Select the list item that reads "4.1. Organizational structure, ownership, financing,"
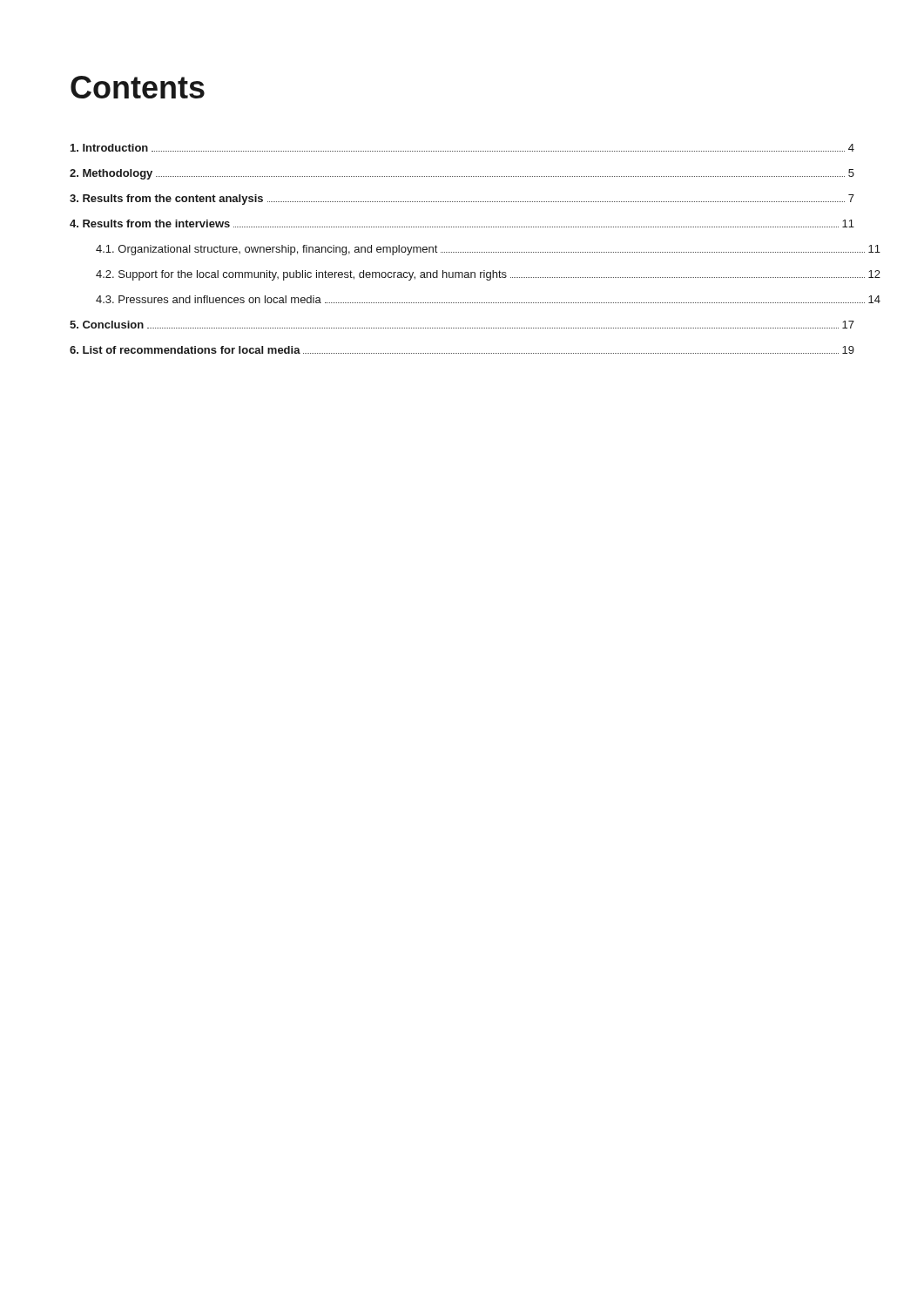This screenshot has width=924, height=1307. [462, 249]
